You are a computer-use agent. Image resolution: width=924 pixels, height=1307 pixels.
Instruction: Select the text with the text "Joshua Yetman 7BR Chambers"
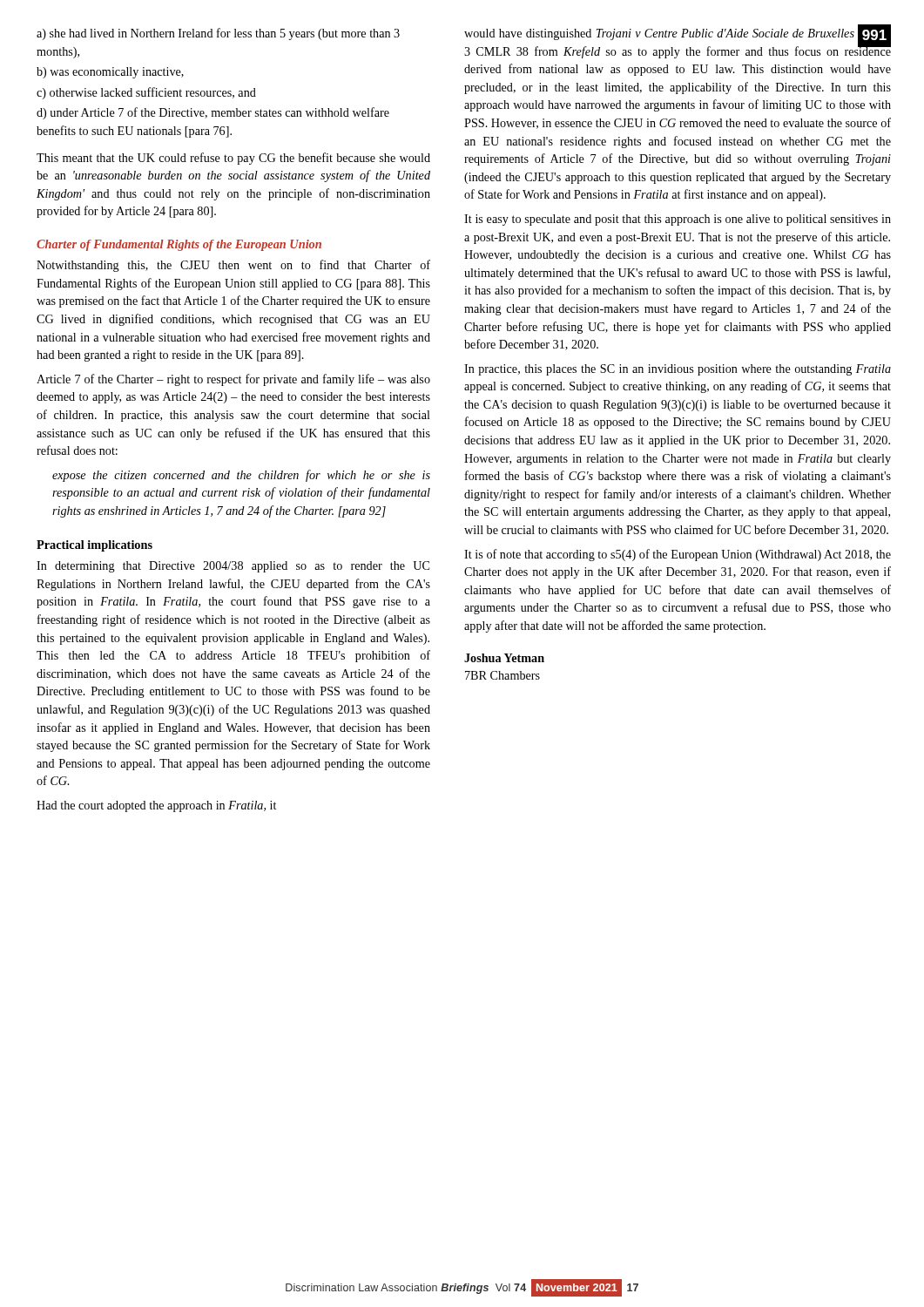click(504, 666)
